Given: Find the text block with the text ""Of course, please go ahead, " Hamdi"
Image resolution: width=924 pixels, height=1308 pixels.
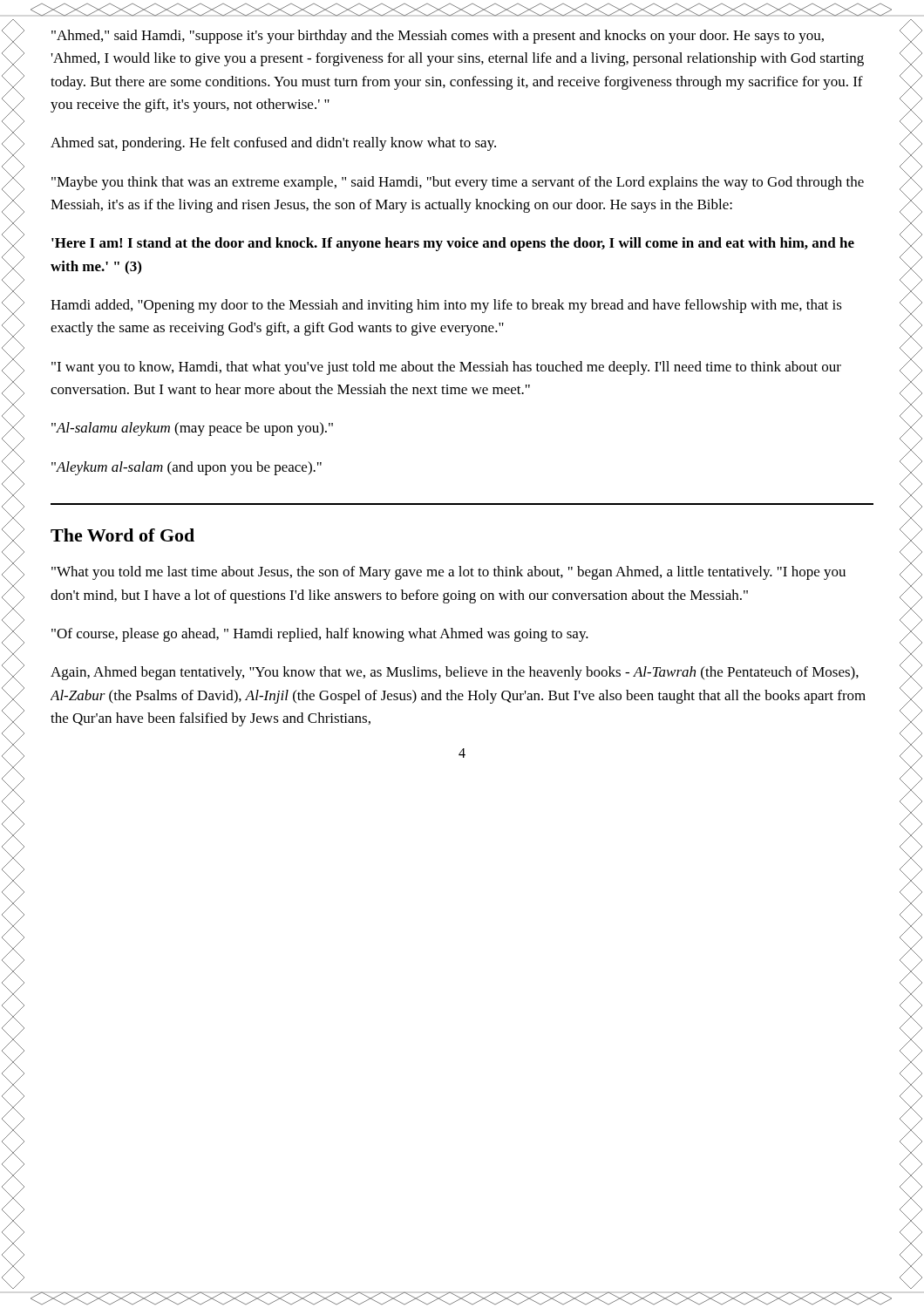Looking at the screenshot, I should (x=320, y=633).
